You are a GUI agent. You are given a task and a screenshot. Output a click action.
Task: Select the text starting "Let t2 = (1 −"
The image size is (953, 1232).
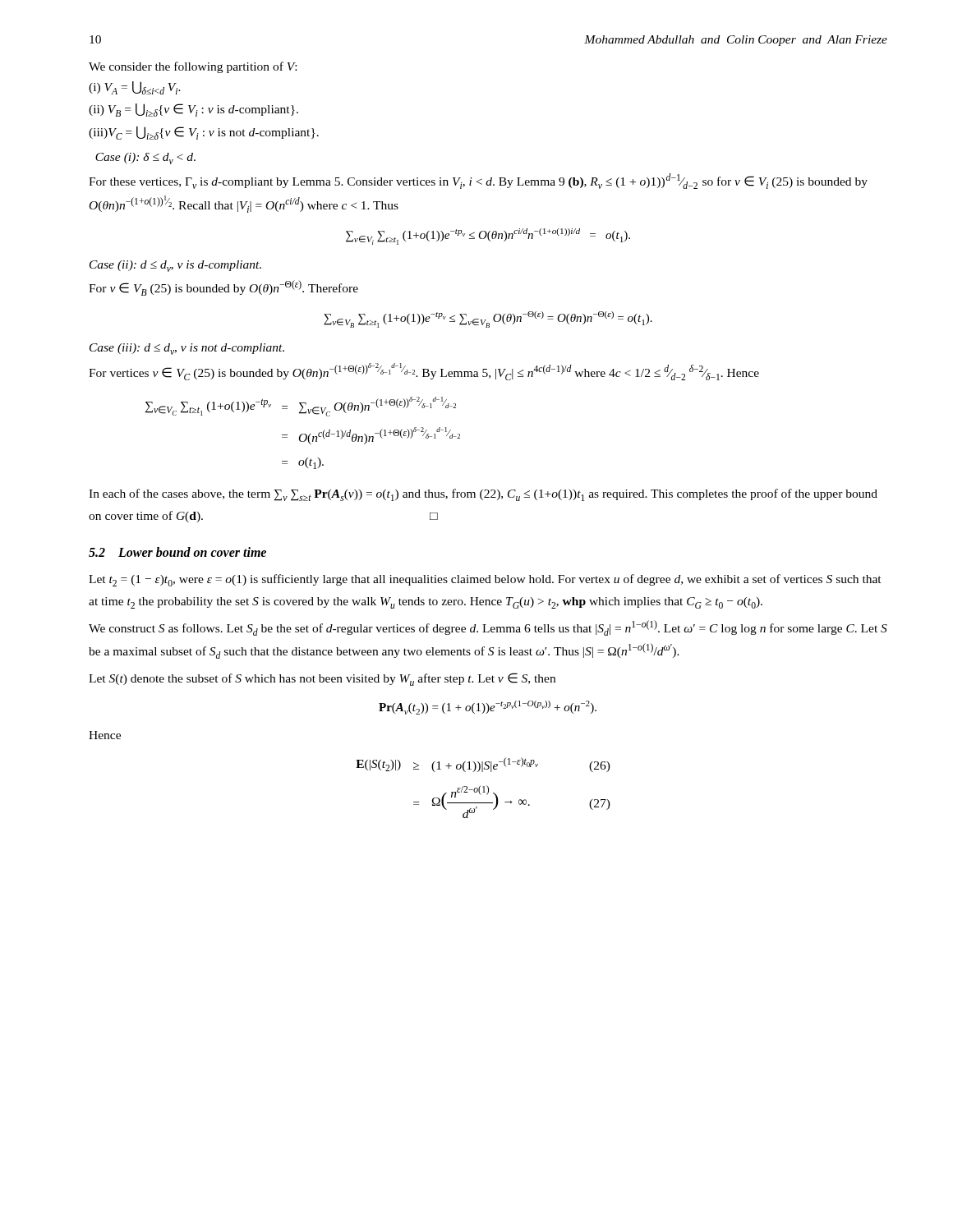pyautogui.click(x=485, y=591)
